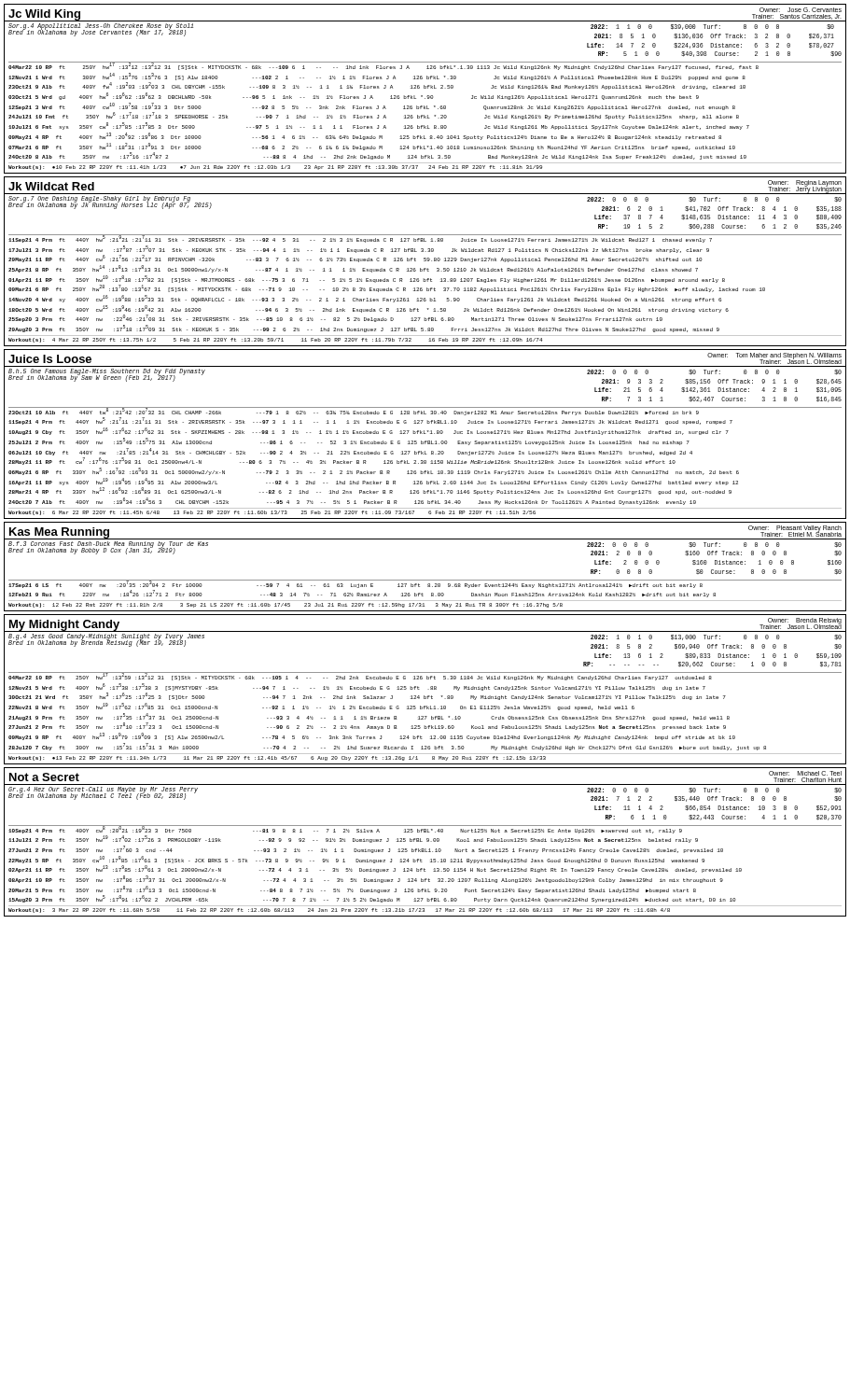Find the region starting "Jc Wild King Owner: Jose G. Cervantes Trainer:"
Viewport: 850px width, 1400px height.
(x=425, y=14)
